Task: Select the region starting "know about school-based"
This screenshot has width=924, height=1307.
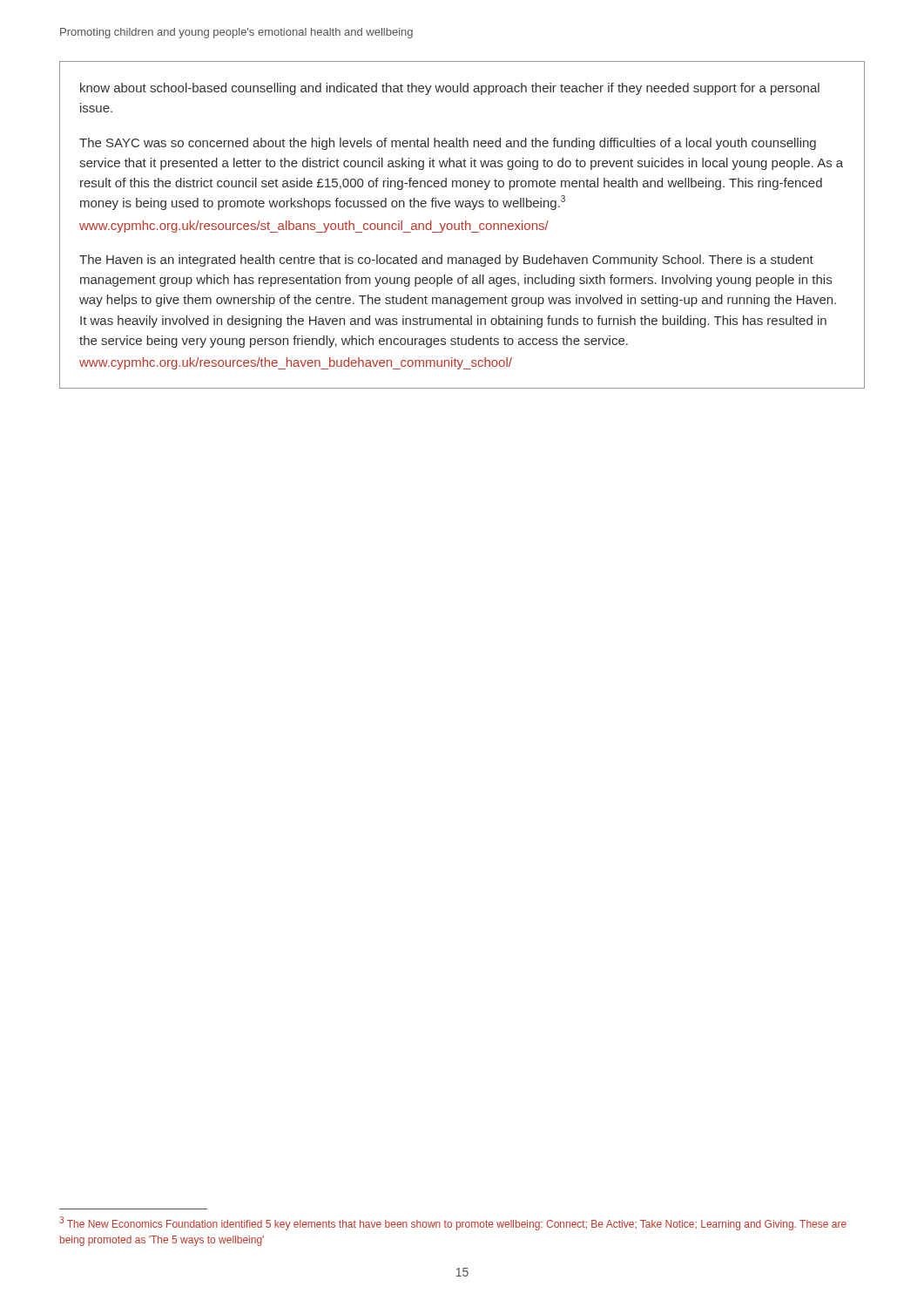Action: click(x=450, y=98)
